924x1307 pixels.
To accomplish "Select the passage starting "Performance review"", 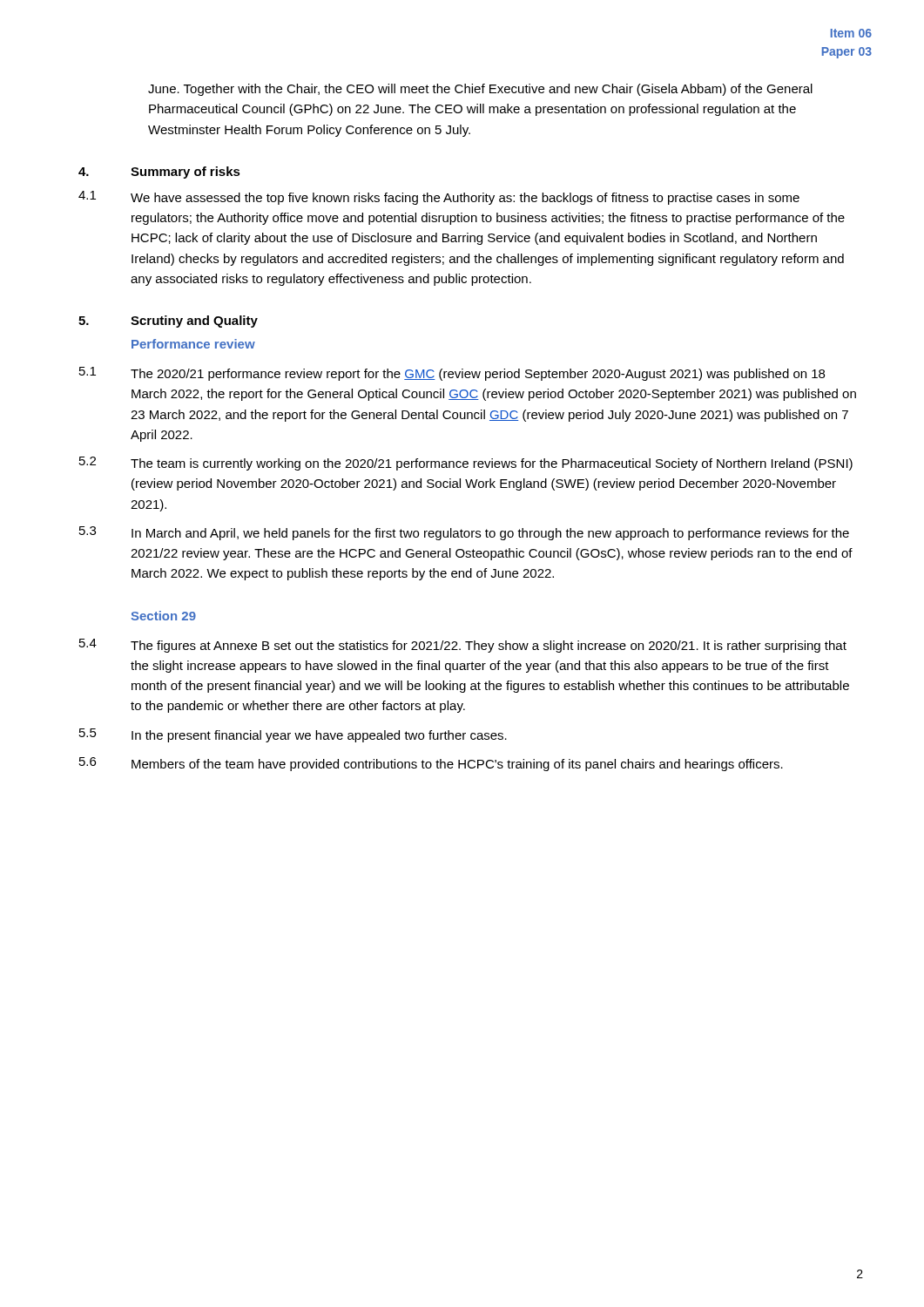I will 193,344.
